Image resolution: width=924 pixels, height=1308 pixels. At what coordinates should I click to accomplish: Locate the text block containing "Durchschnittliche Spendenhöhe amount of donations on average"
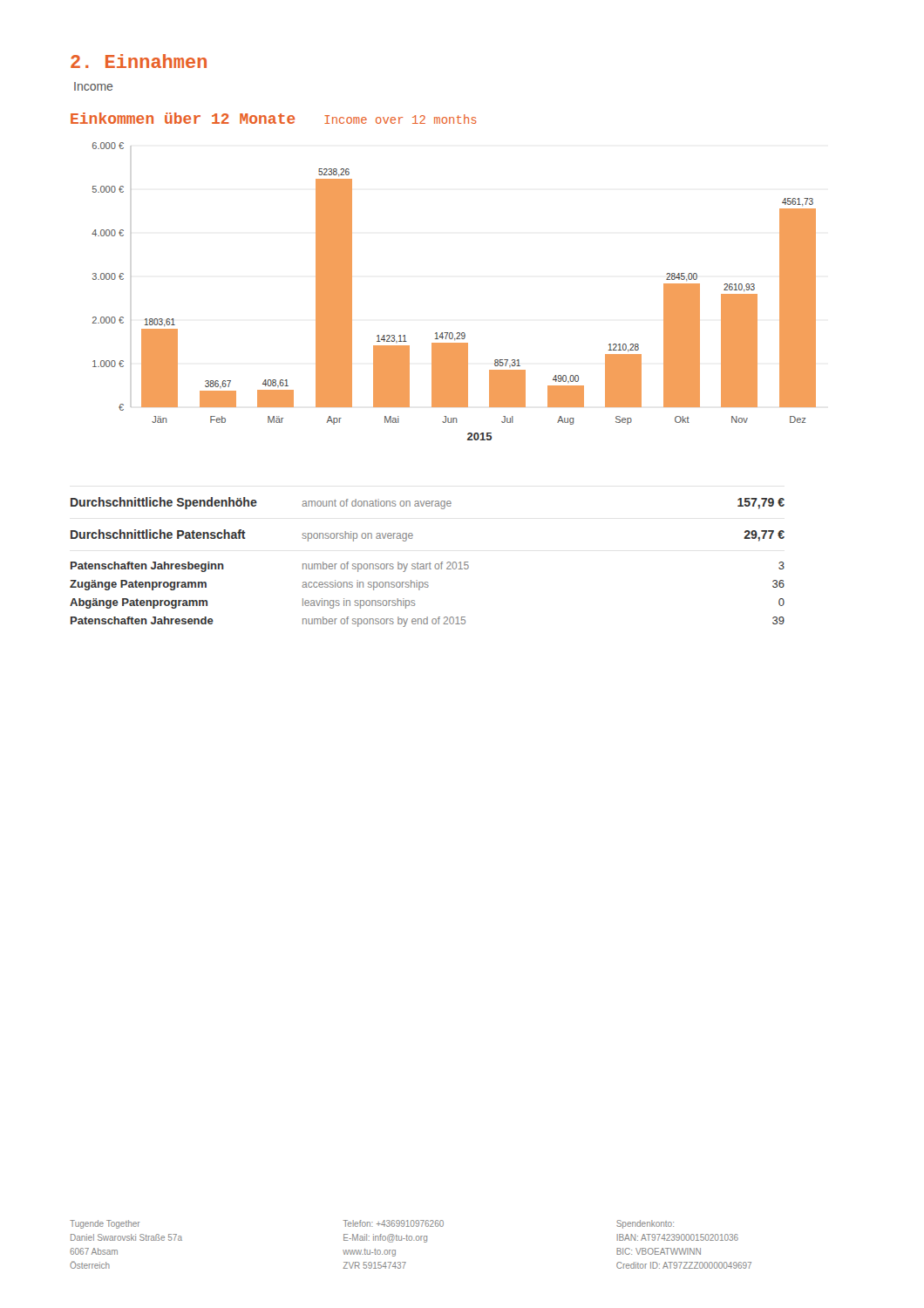[x=427, y=502]
